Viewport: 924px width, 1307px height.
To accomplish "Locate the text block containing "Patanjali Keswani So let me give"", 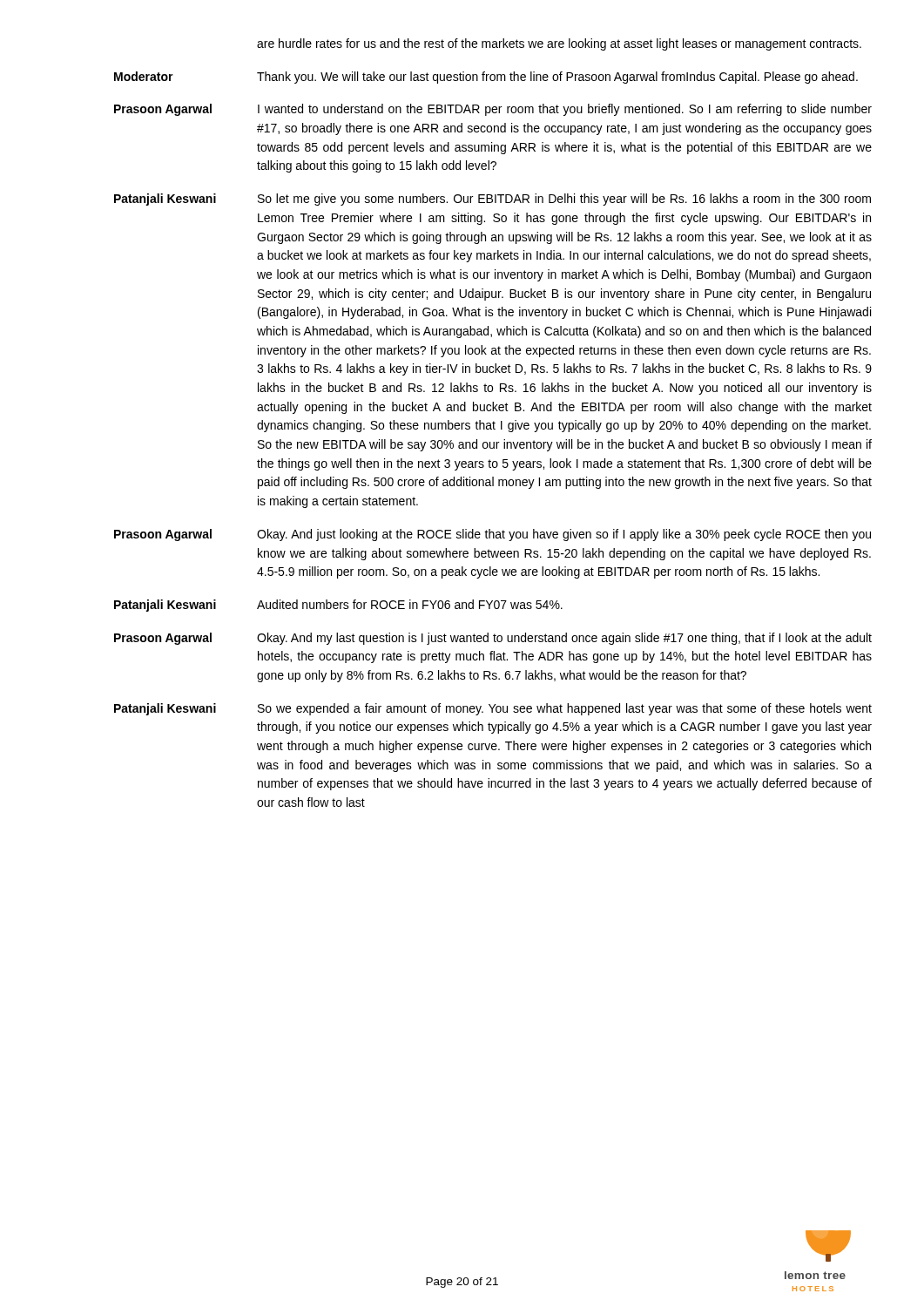I will (492, 351).
